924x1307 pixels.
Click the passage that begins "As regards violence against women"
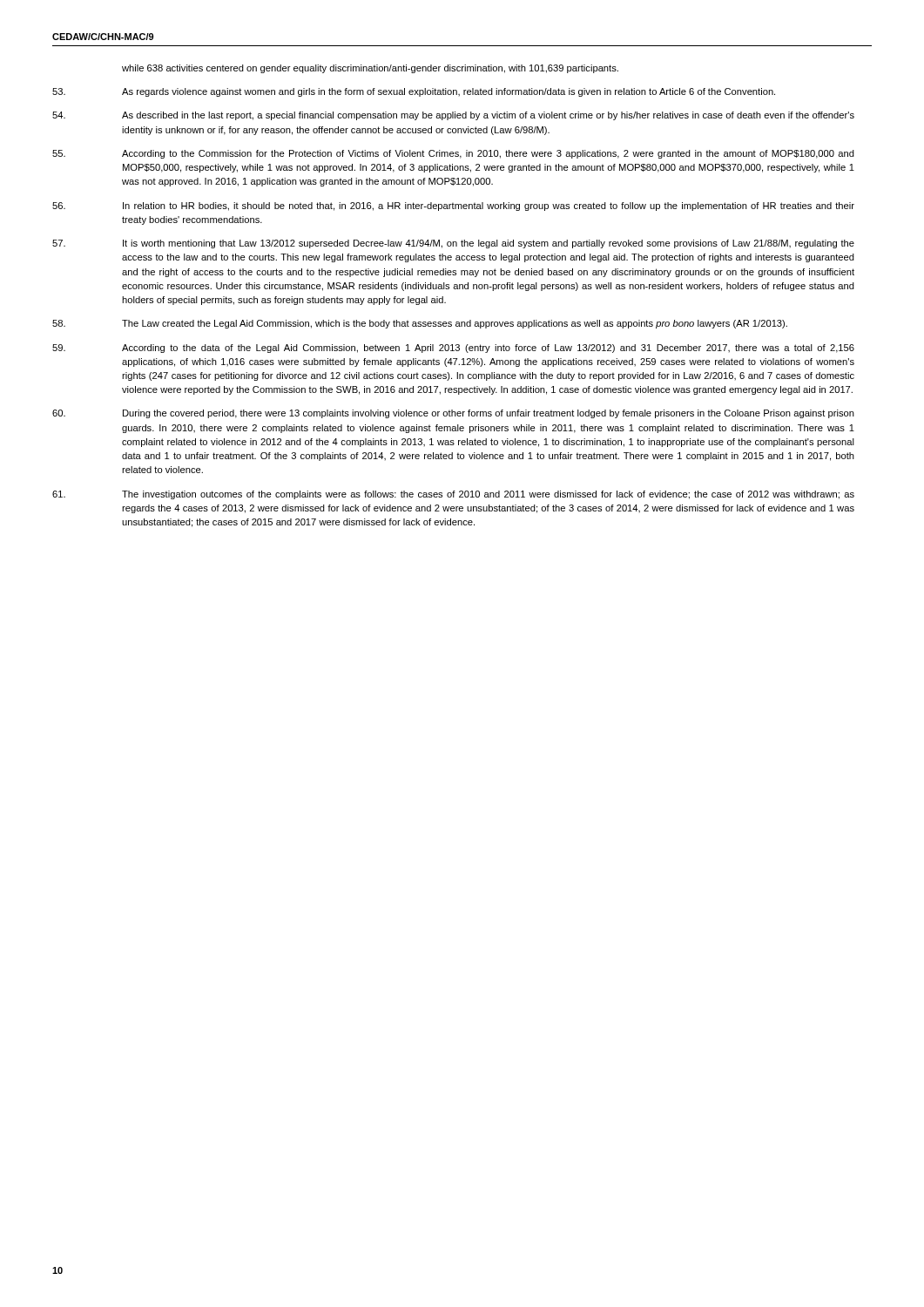click(449, 92)
